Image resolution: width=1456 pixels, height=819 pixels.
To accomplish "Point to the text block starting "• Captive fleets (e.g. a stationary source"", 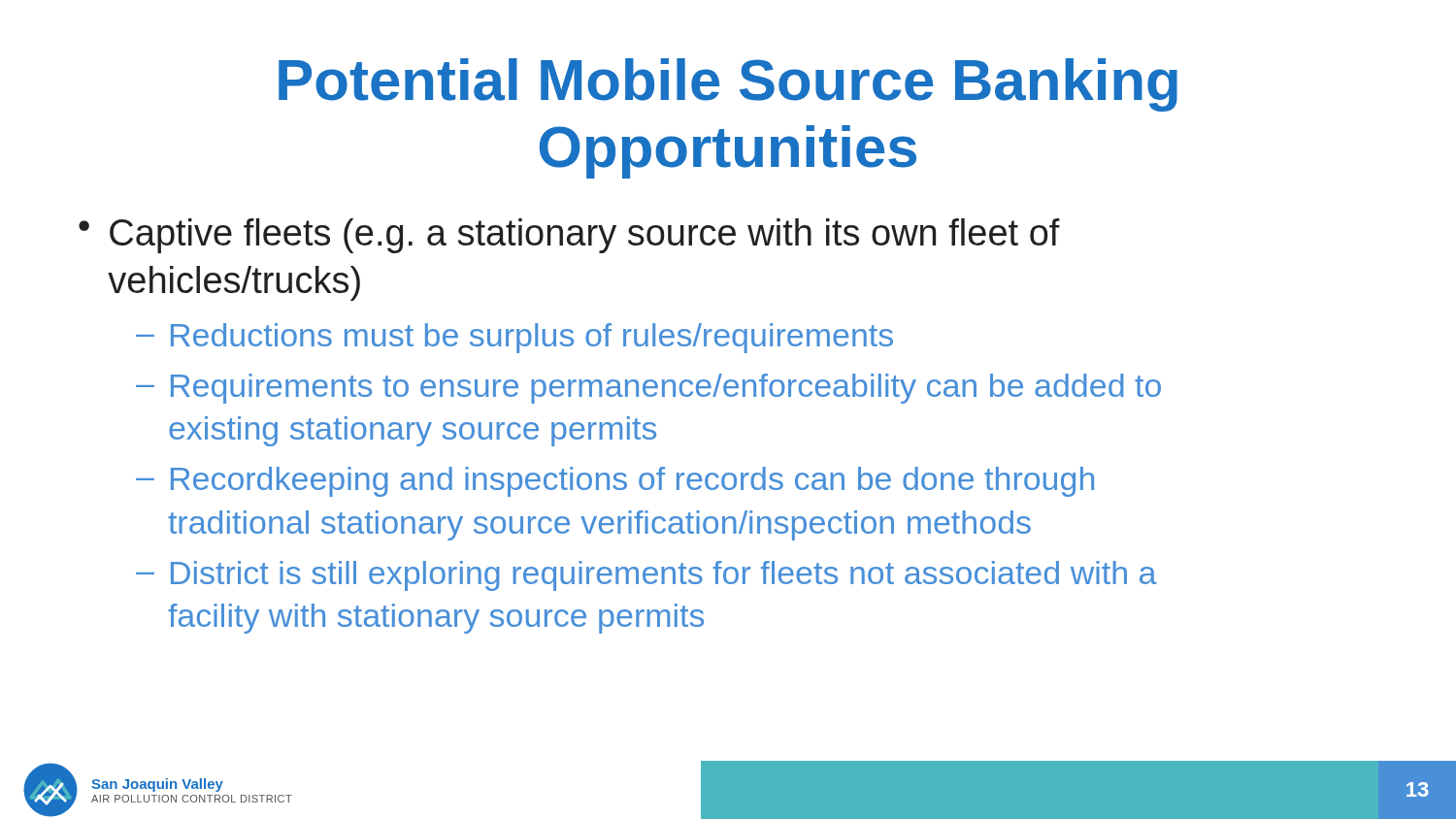I will coord(568,258).
